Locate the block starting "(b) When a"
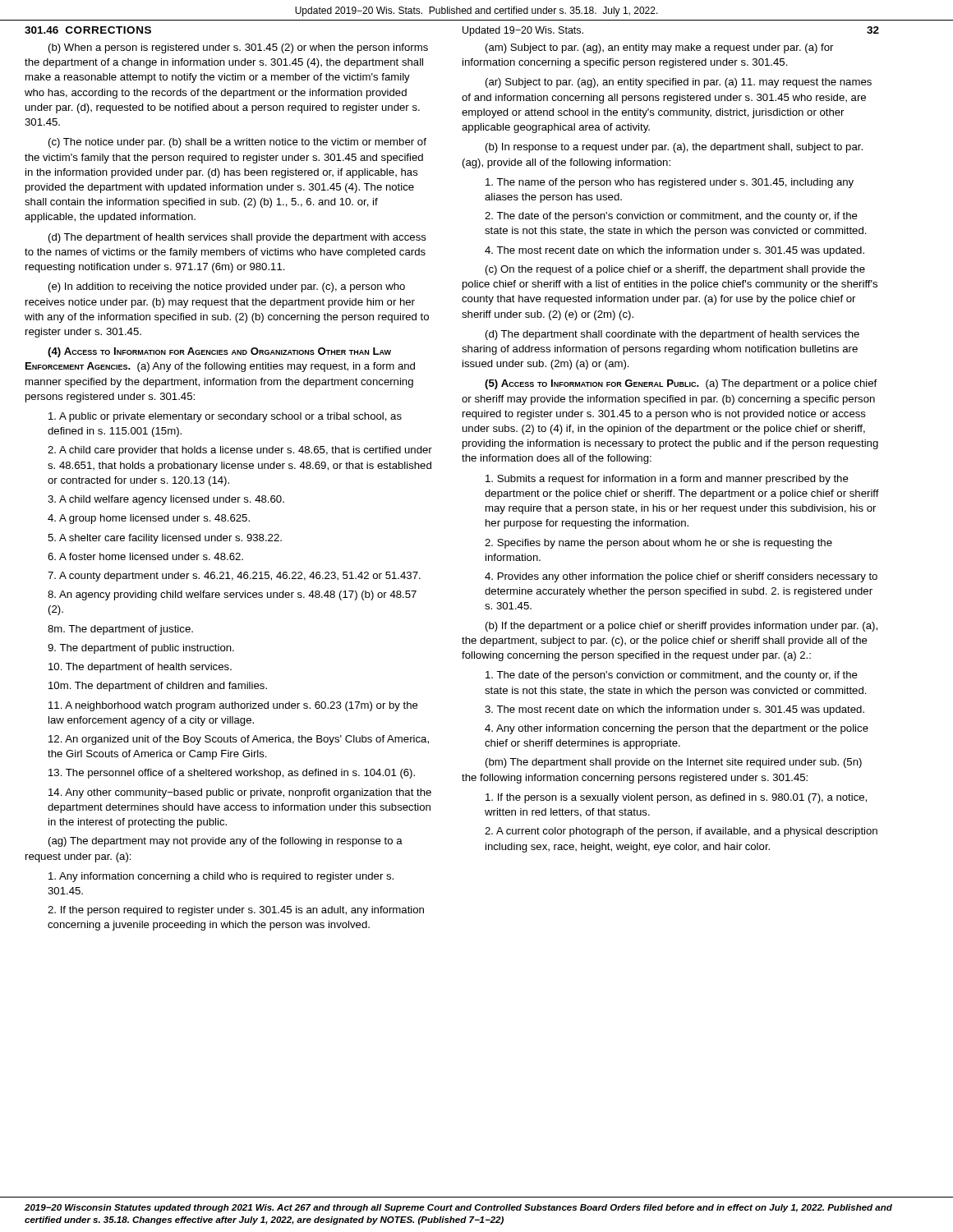 228,85
